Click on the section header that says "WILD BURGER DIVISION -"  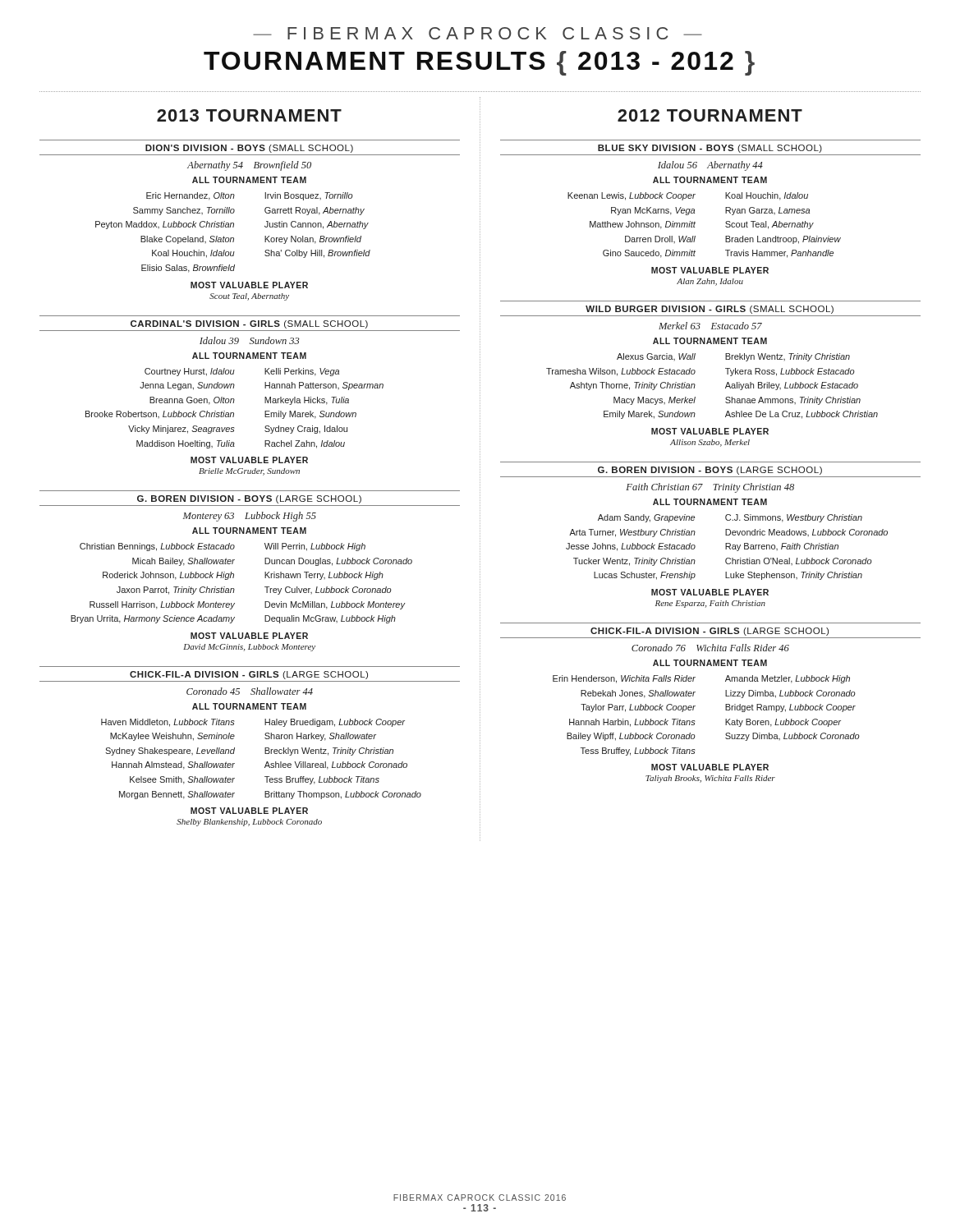tap(710, 310)
